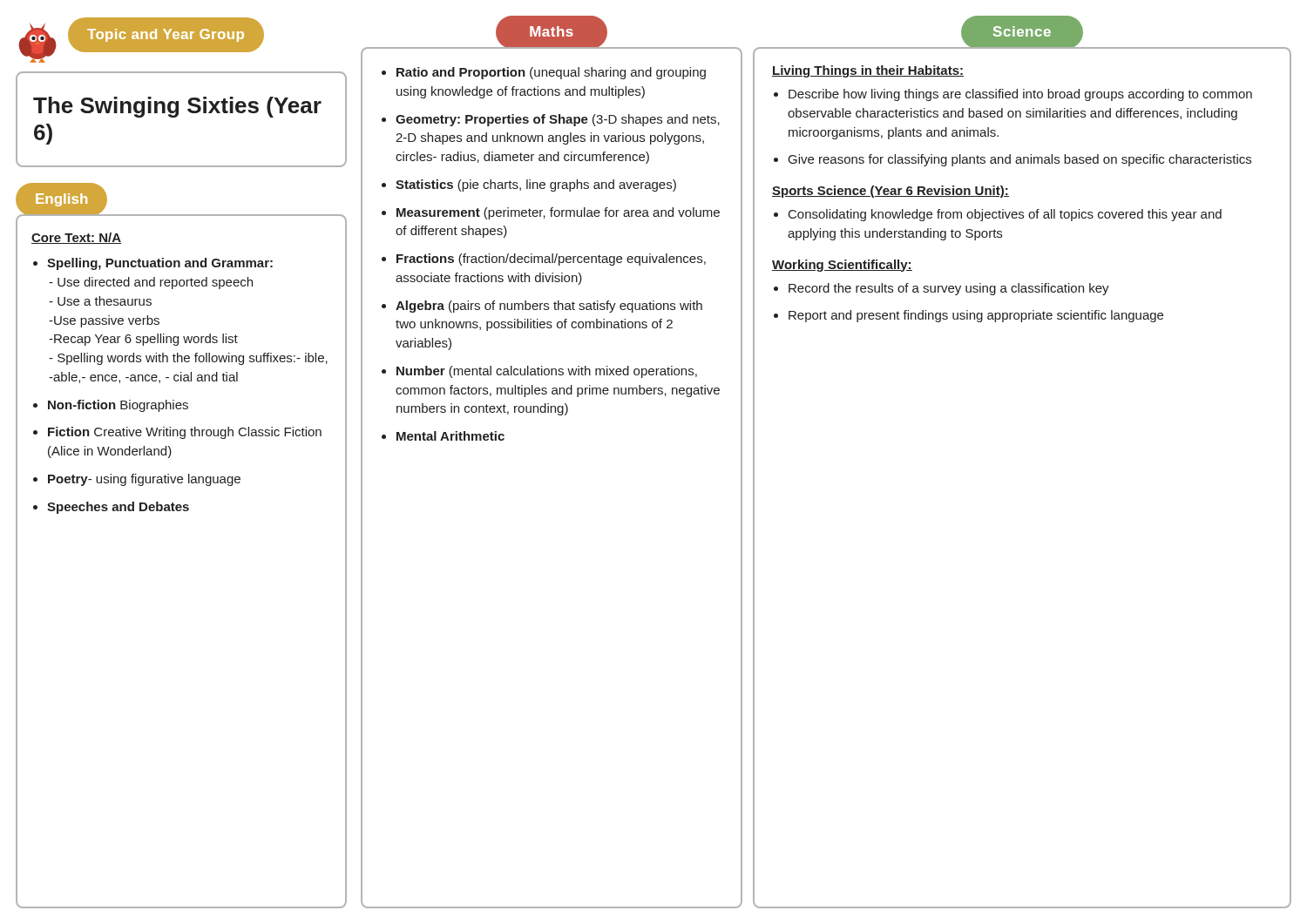Find the list item that reads "Algebra (pairs of numbers that satisfy"

[549, 324]
